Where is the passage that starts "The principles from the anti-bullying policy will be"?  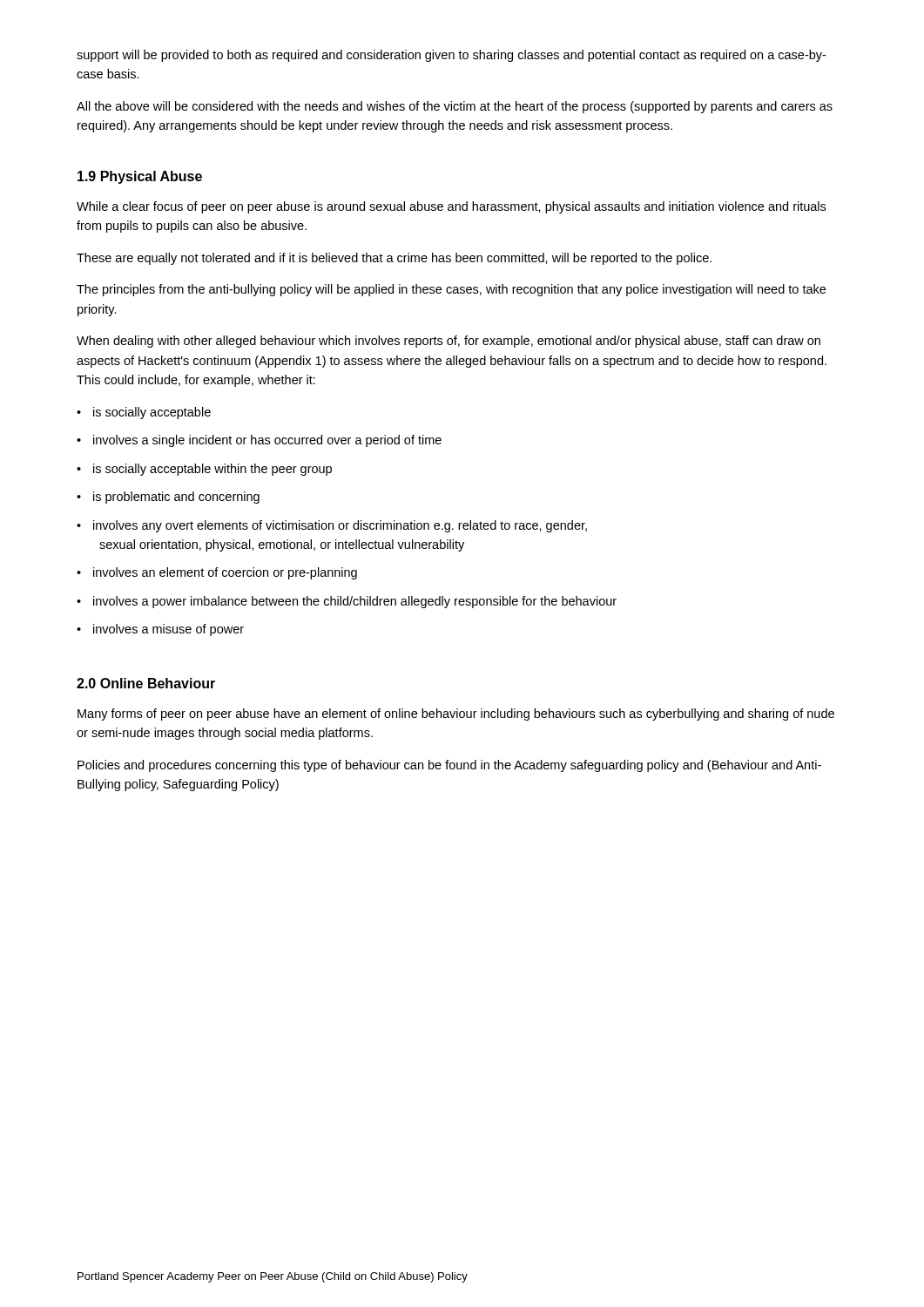(x=451, y=299)
